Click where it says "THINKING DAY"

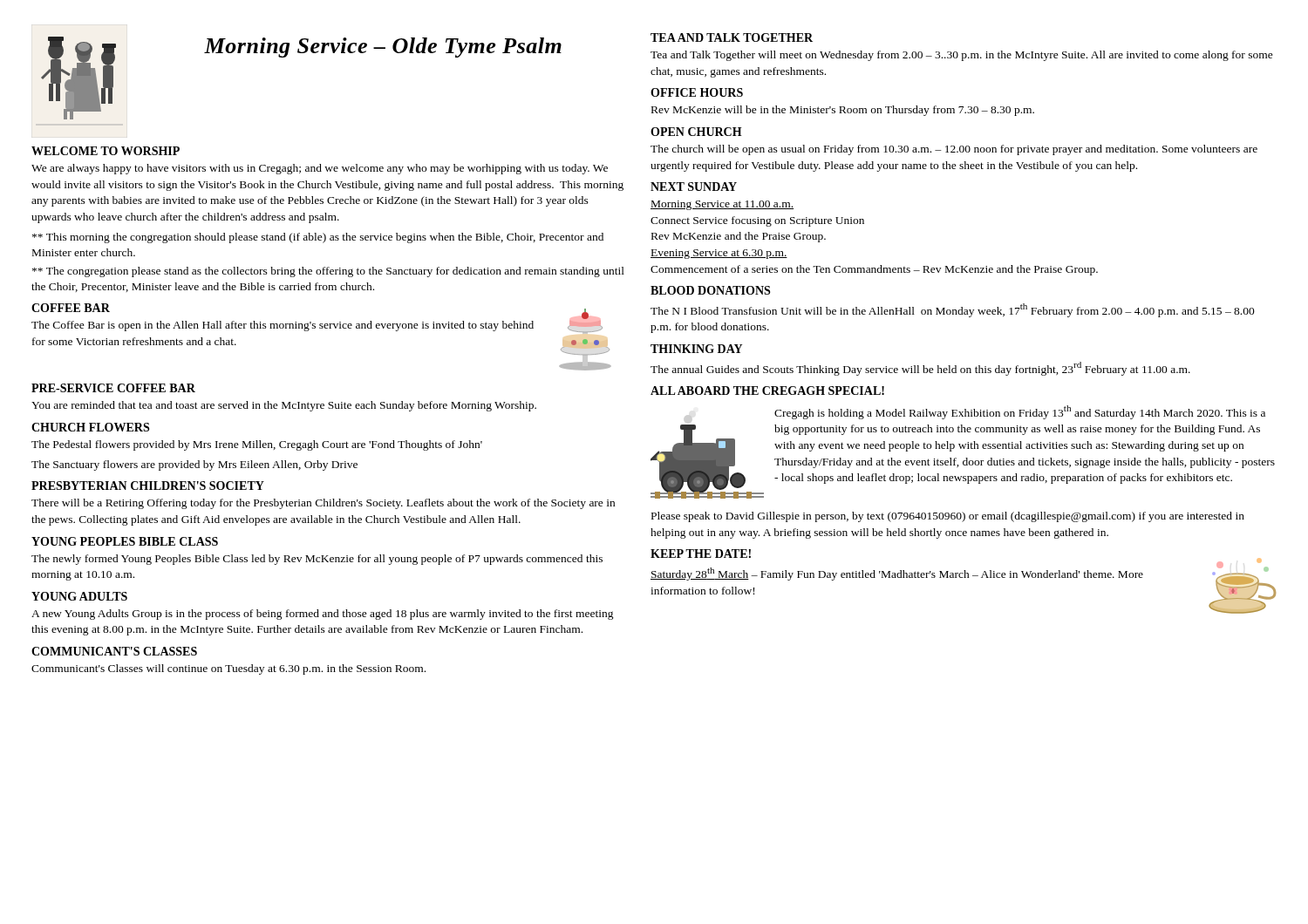697,349
